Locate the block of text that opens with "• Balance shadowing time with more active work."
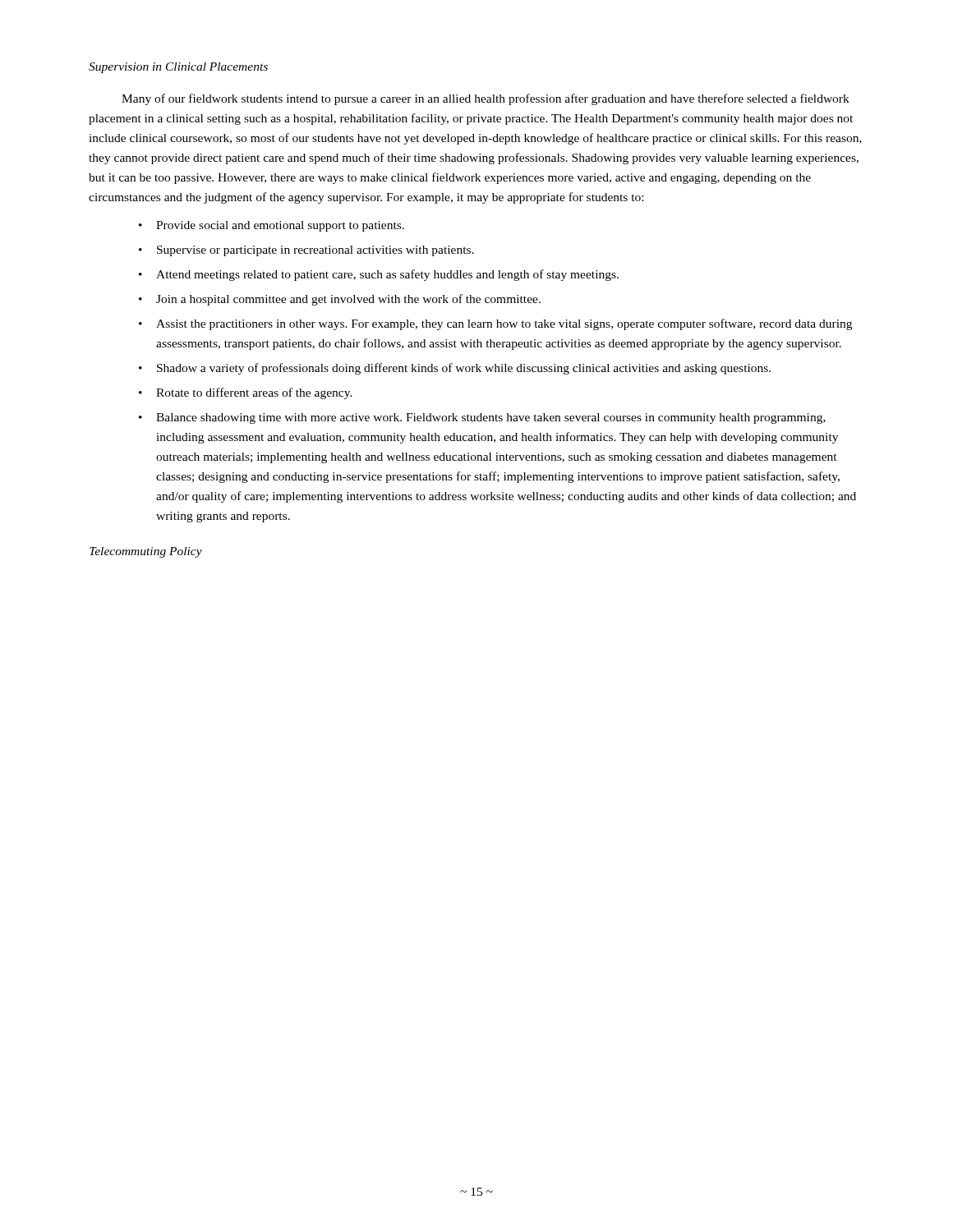The image size is (953, 1232). pyautogui.click(x=501, y=467)
